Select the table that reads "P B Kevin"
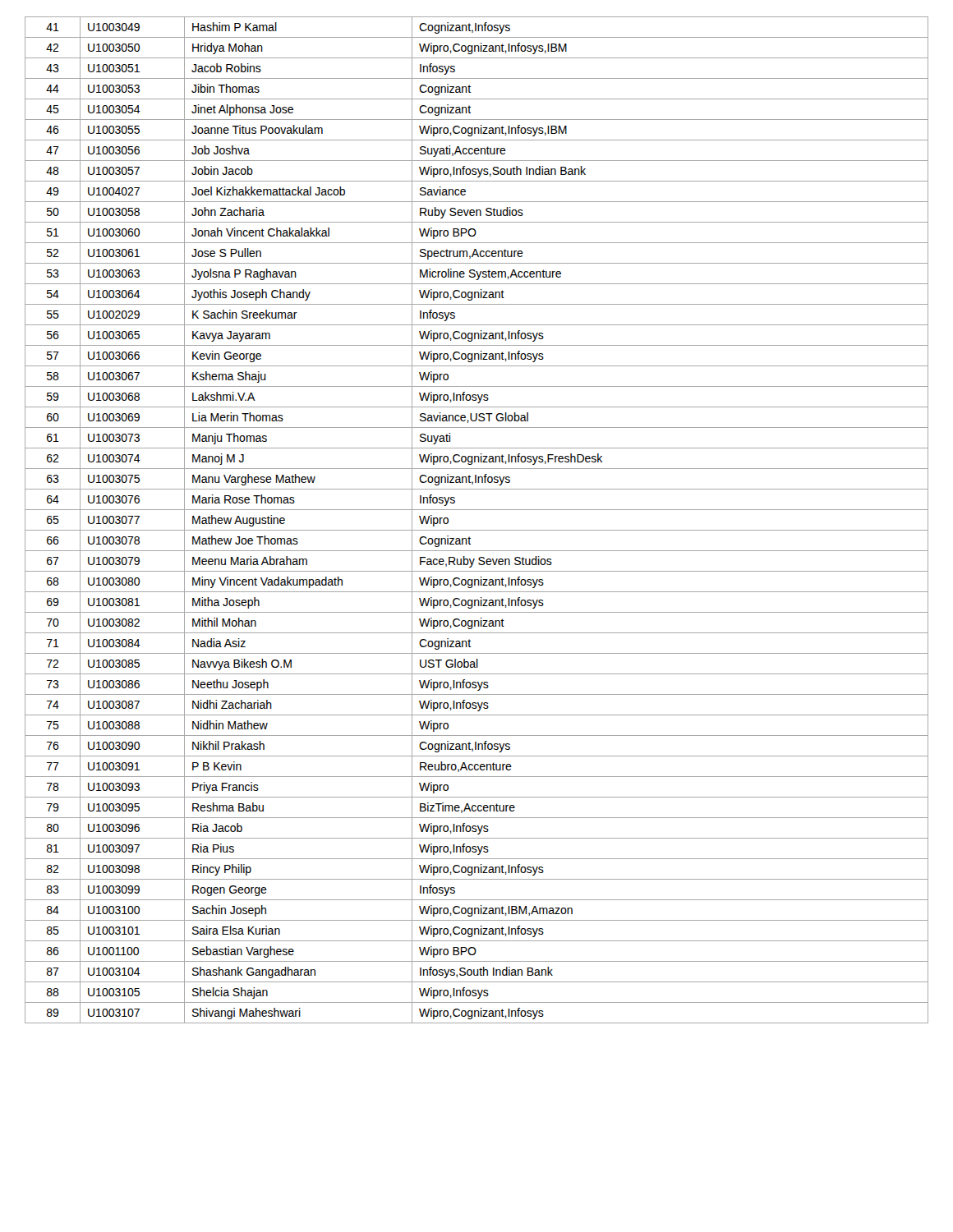 pyautogui.click(x=476, y=520)
